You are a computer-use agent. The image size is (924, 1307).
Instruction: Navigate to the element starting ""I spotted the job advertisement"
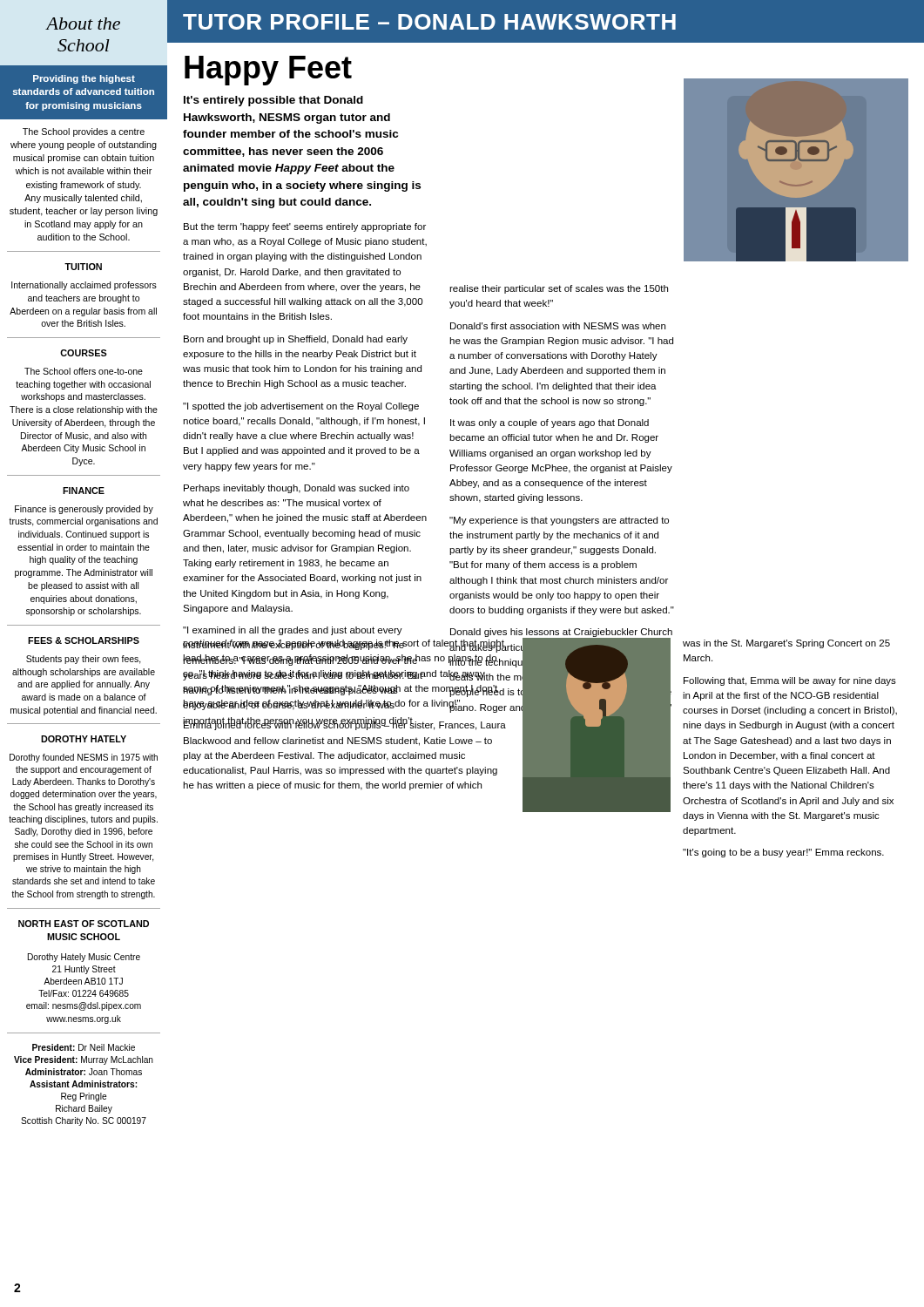[304, 436]
